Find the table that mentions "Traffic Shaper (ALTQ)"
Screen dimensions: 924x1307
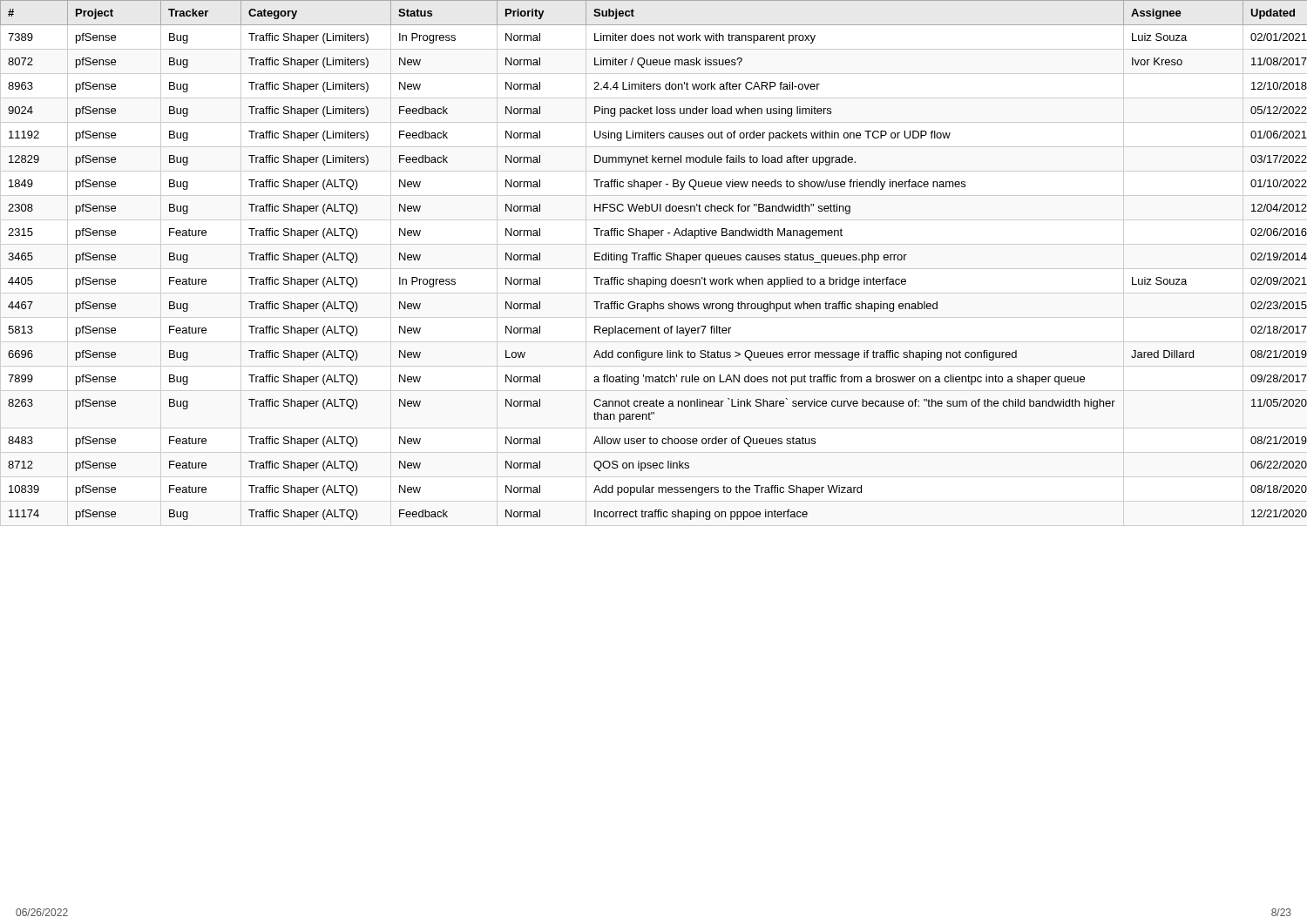[654, 263]
